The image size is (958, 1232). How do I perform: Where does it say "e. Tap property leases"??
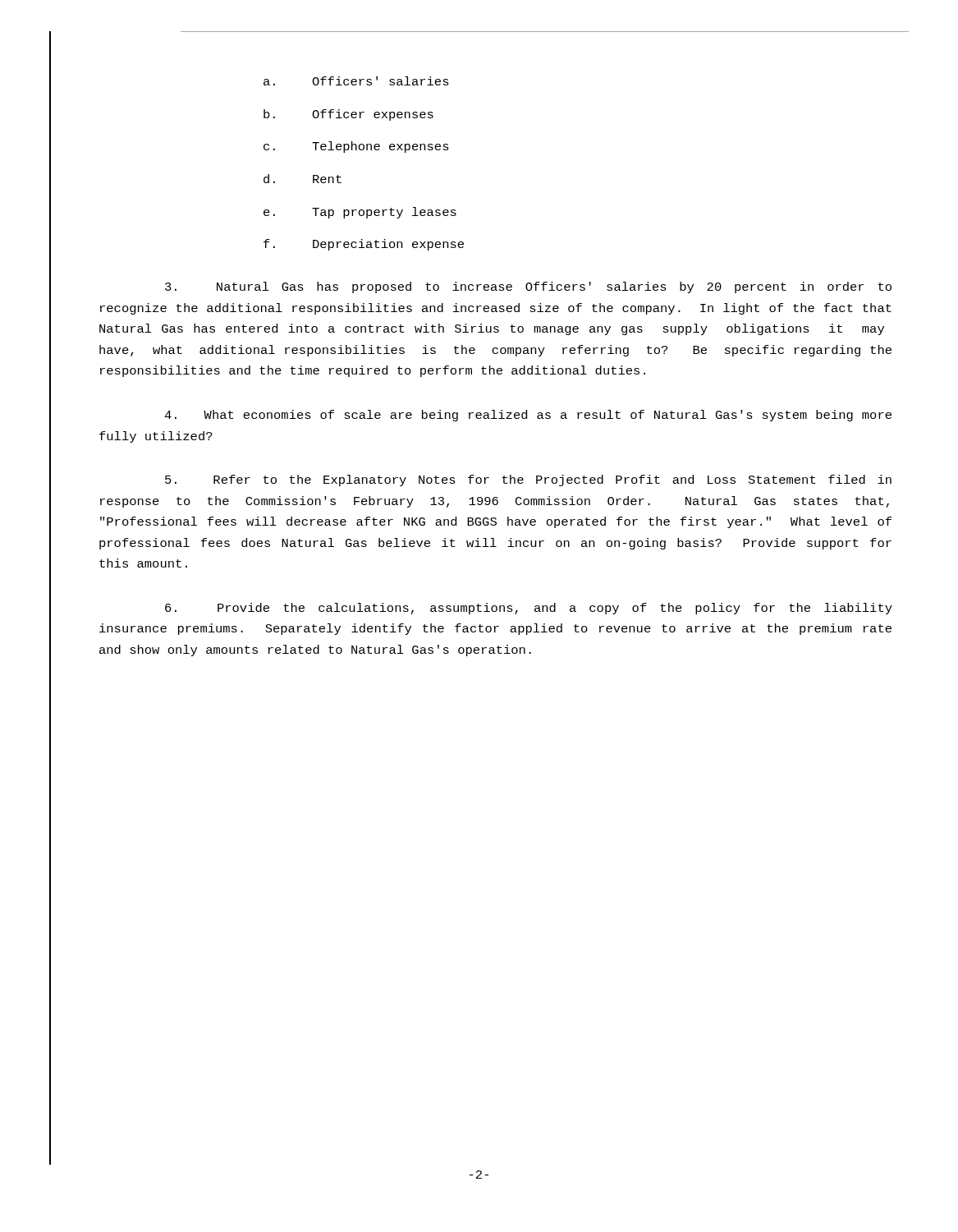(x=360, y=213)
